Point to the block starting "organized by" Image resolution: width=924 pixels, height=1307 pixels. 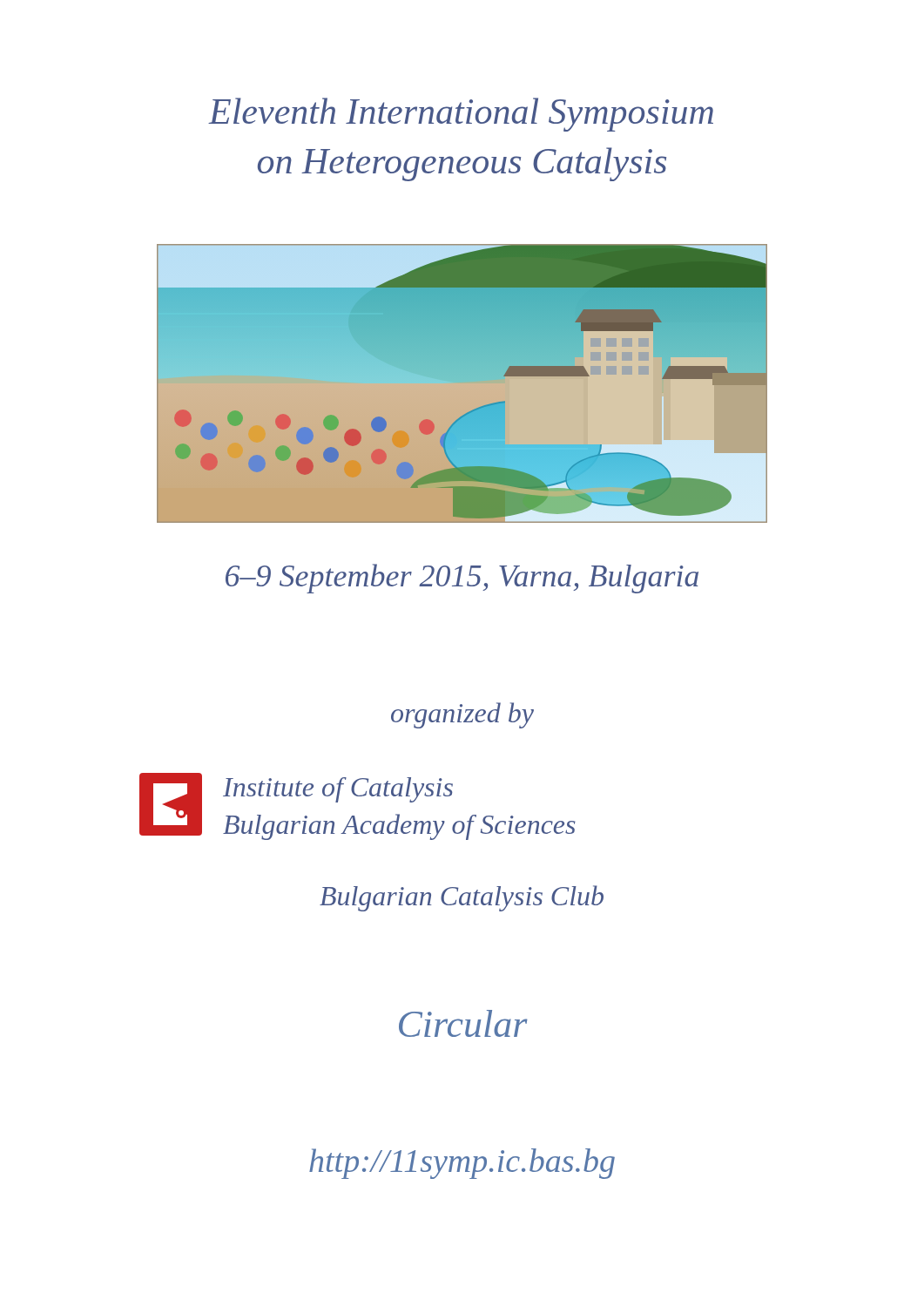click(462, 713)
